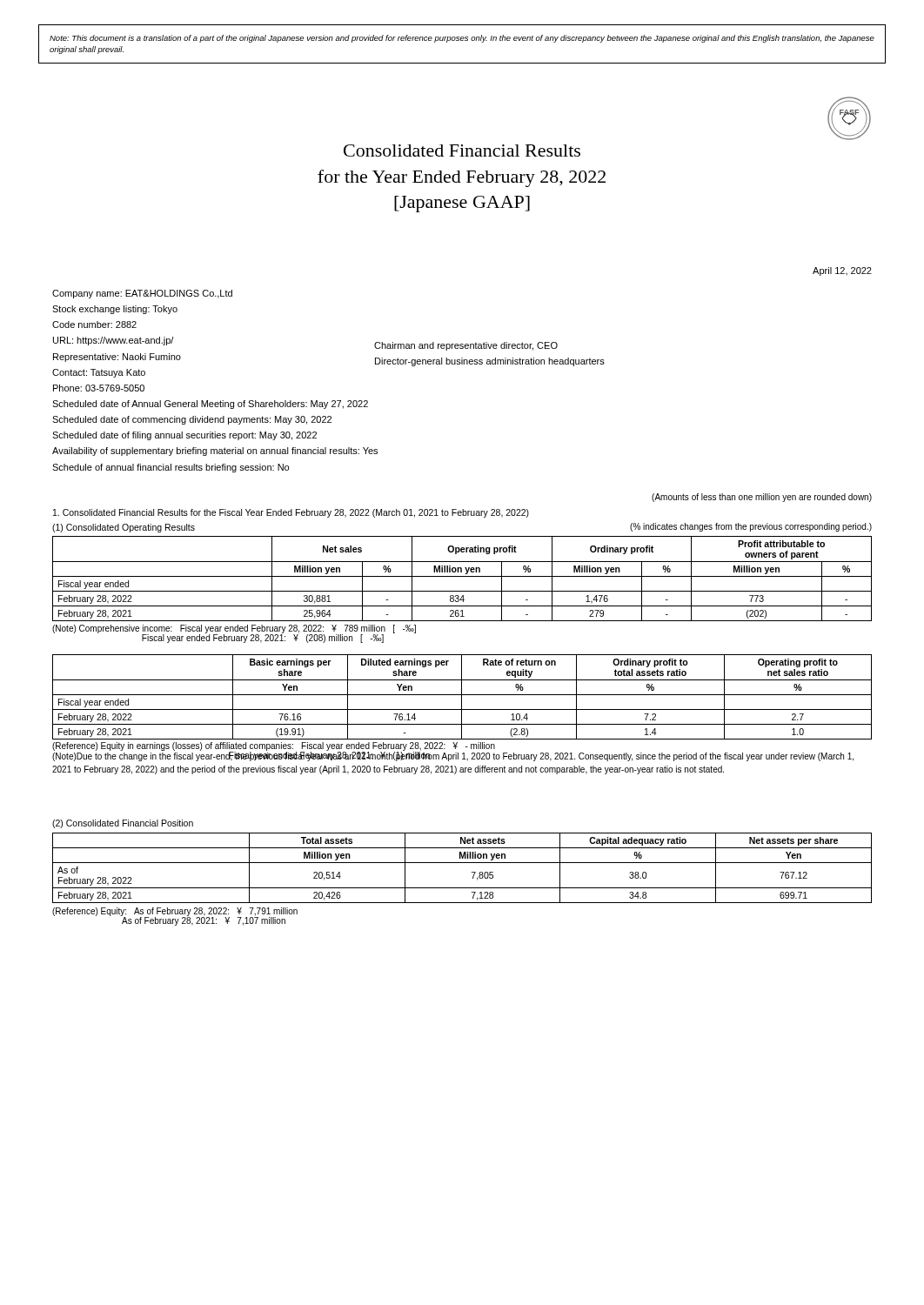Point to the block beginning "Chairman and representative"
Image resolution: width=924 pixels, height=1305 pixels.
pos(489,353)
